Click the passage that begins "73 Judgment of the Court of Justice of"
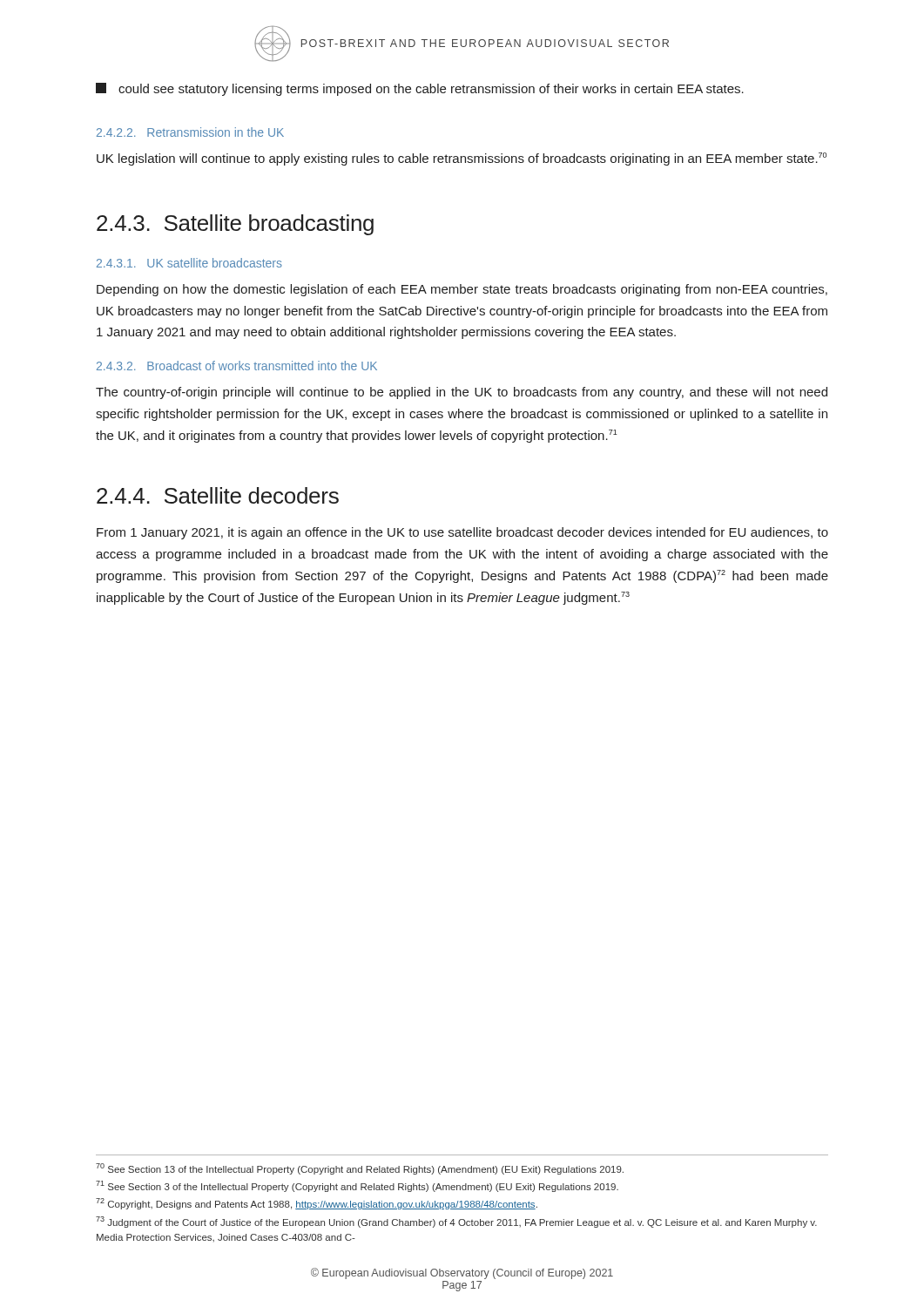 coord(457,1229)
